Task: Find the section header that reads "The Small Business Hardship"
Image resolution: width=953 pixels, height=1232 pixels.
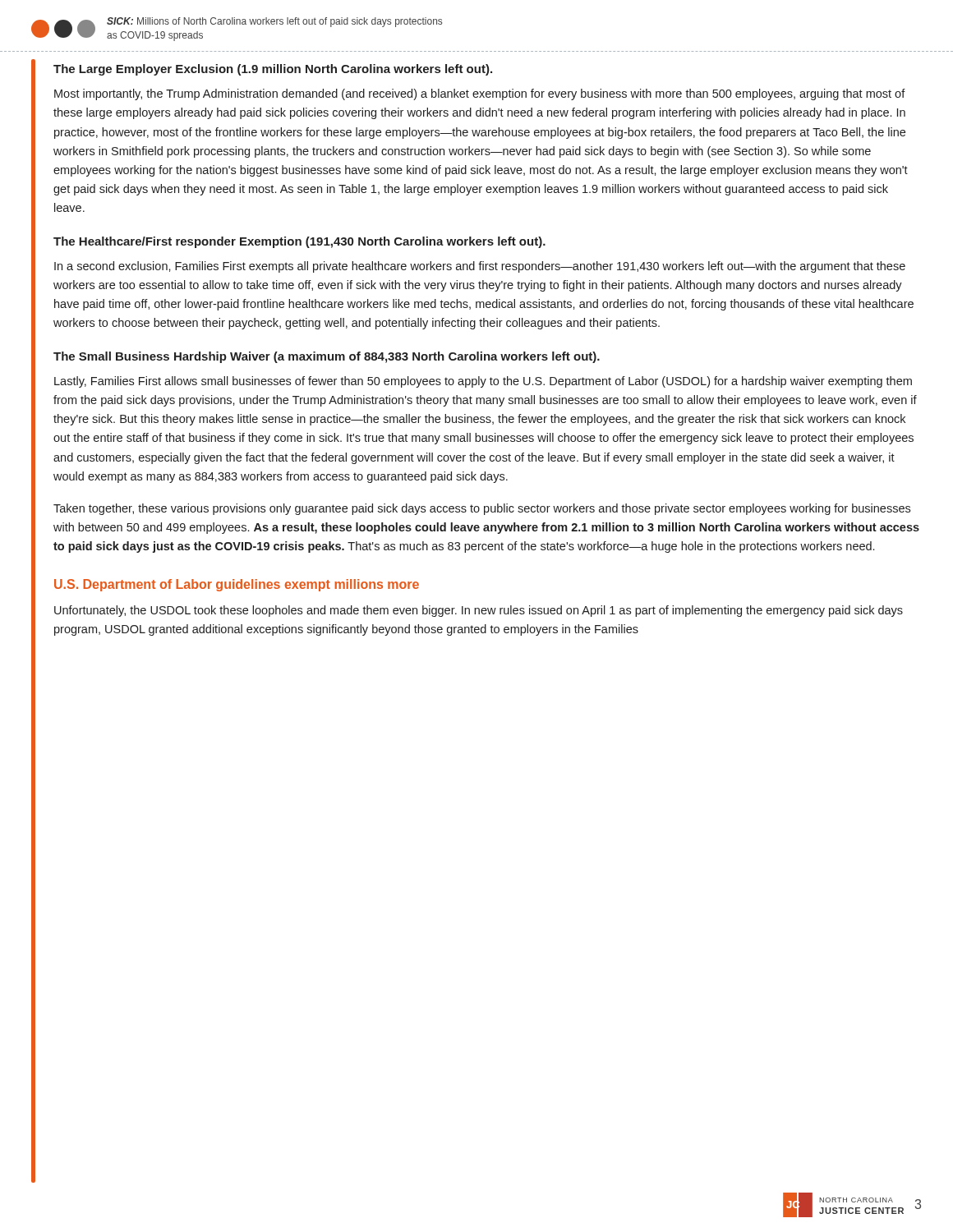Action: (x=327, y=356)
